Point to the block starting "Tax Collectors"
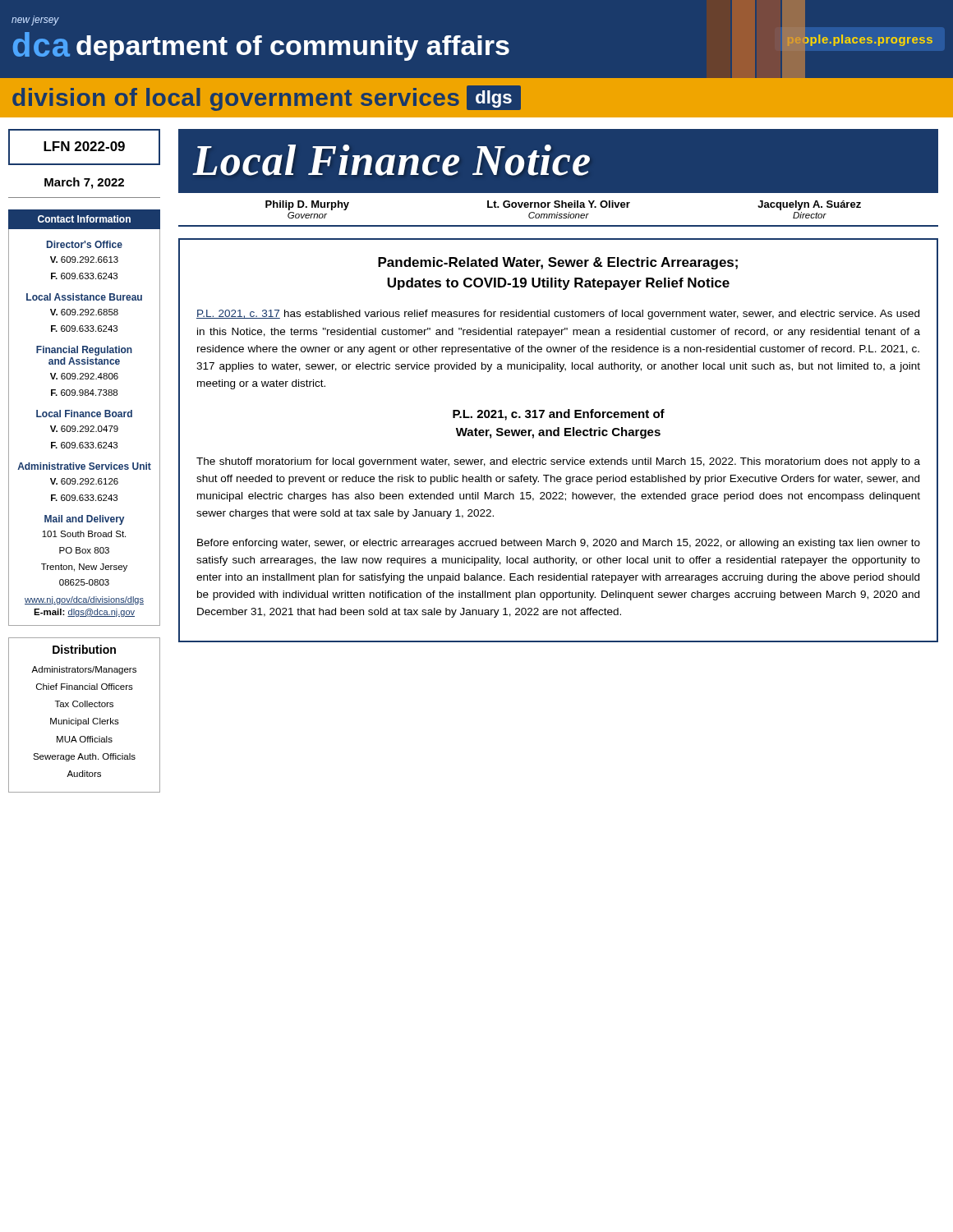Screen dimensions: 1232x953 point(84,704)
